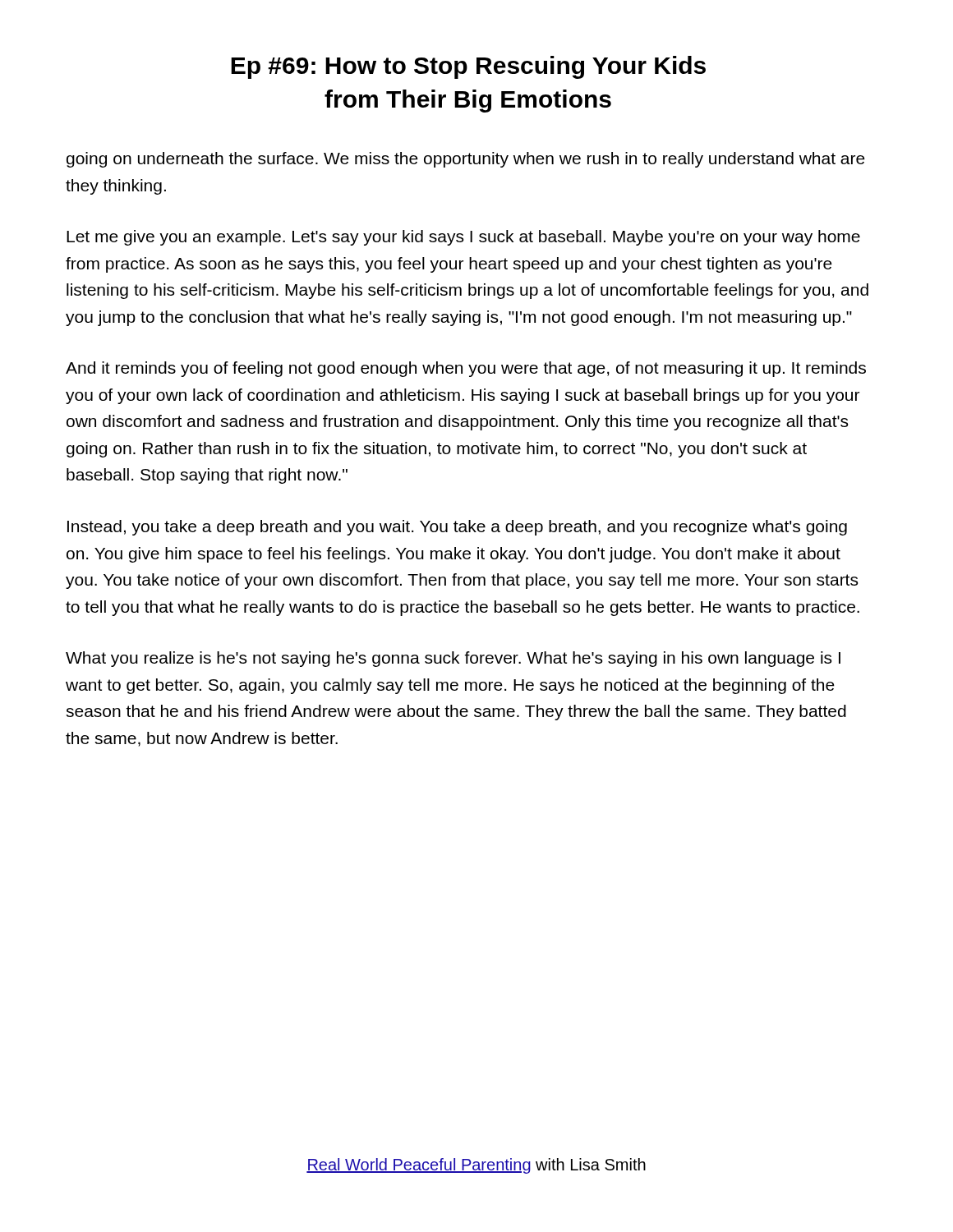Where is the passage that starts "Instead, you take a deep breath"?

463,566
